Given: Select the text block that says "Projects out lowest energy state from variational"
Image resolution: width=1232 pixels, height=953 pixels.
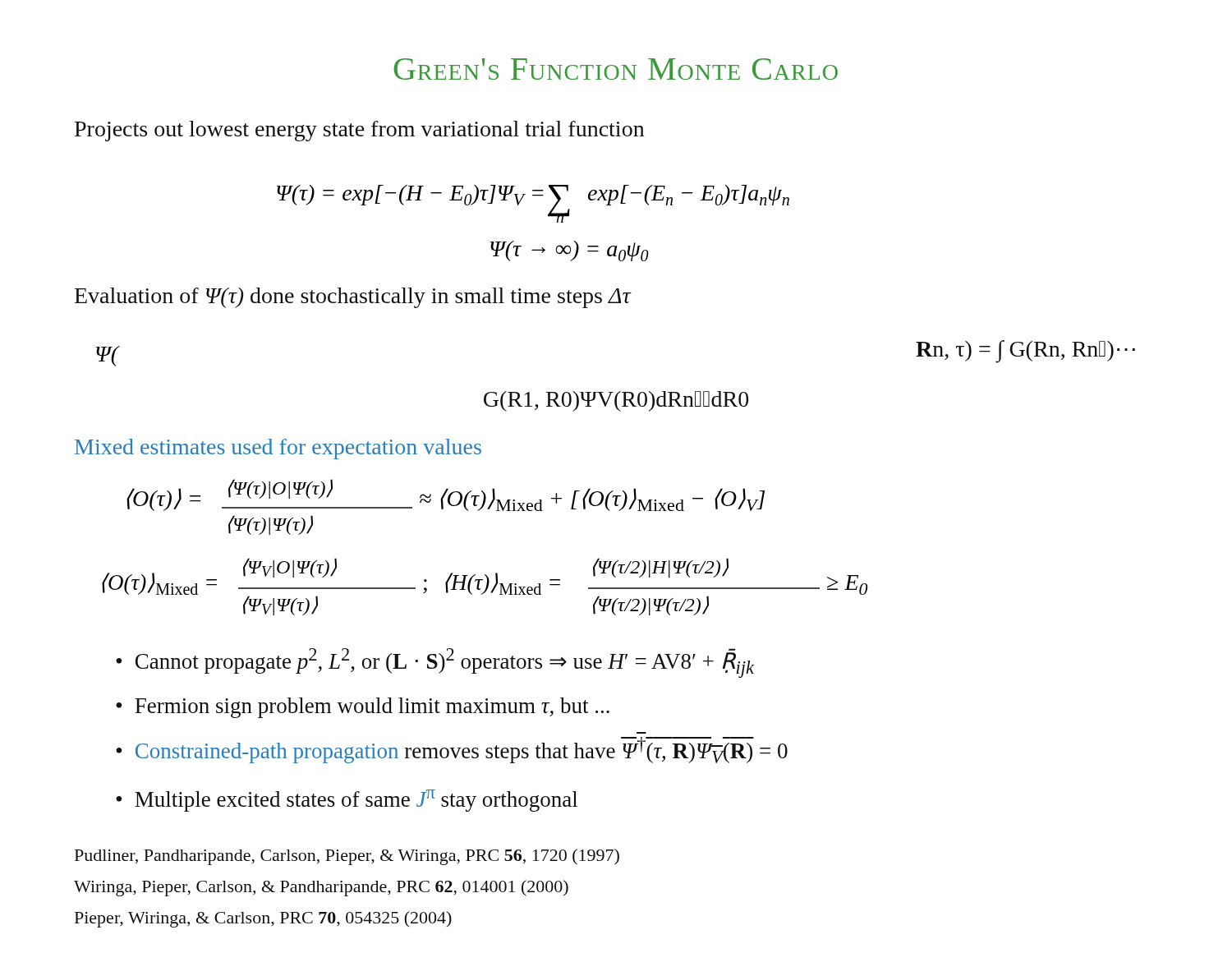Looking at the screenshot, I should point(359,129).
